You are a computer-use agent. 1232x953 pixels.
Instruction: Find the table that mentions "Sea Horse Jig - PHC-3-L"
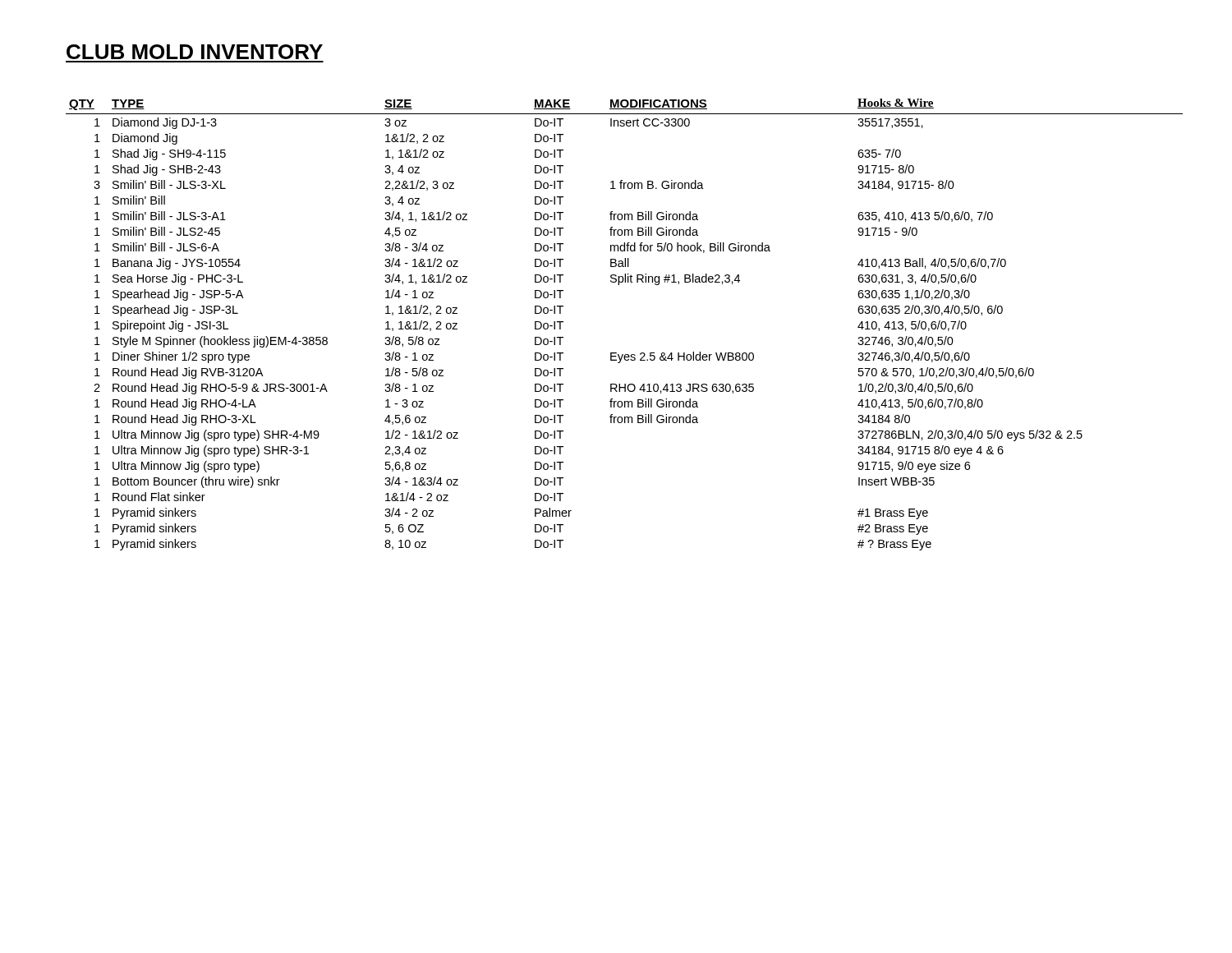point(624,323)
